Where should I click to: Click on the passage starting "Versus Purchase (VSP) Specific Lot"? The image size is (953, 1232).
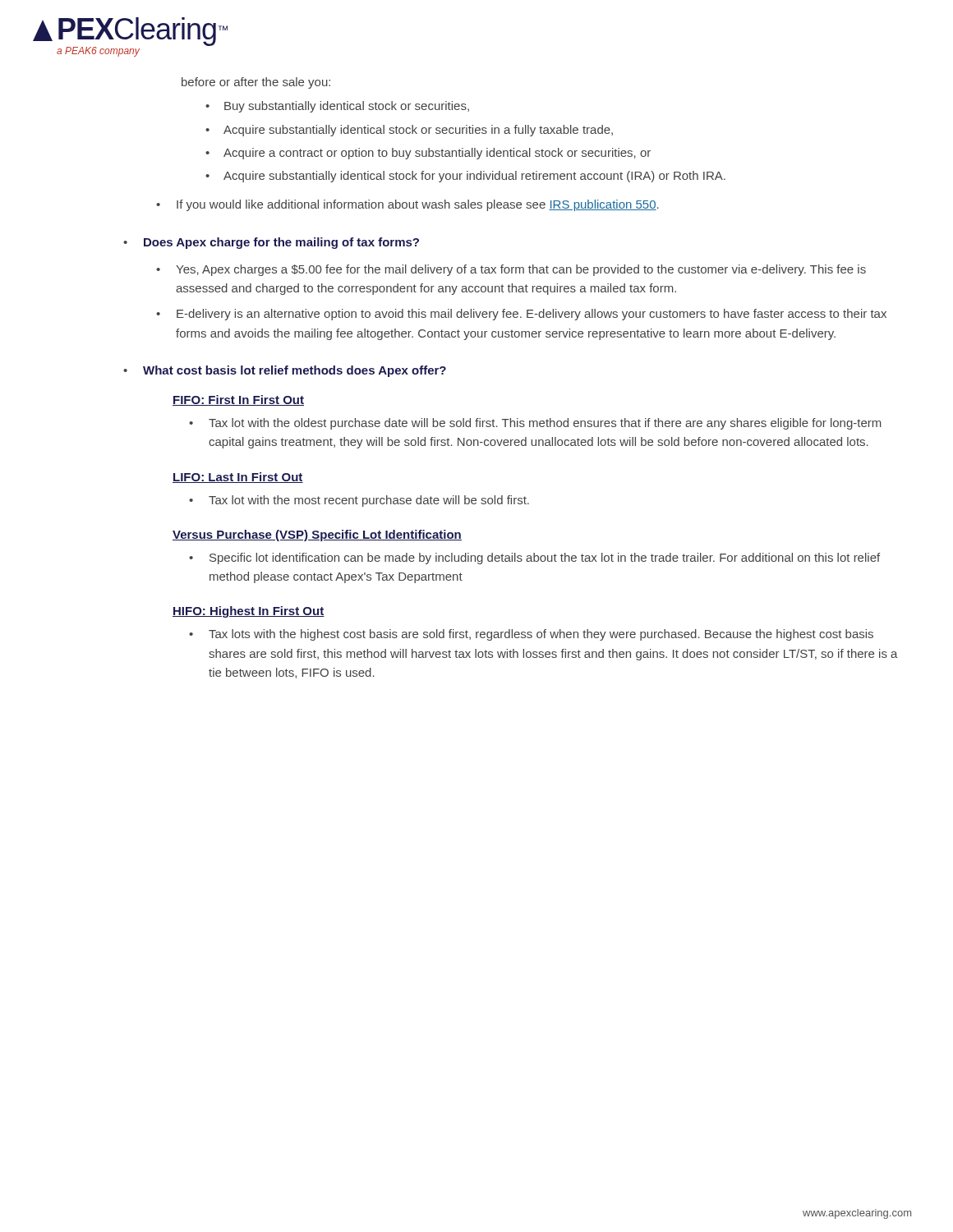click(317, 534)
